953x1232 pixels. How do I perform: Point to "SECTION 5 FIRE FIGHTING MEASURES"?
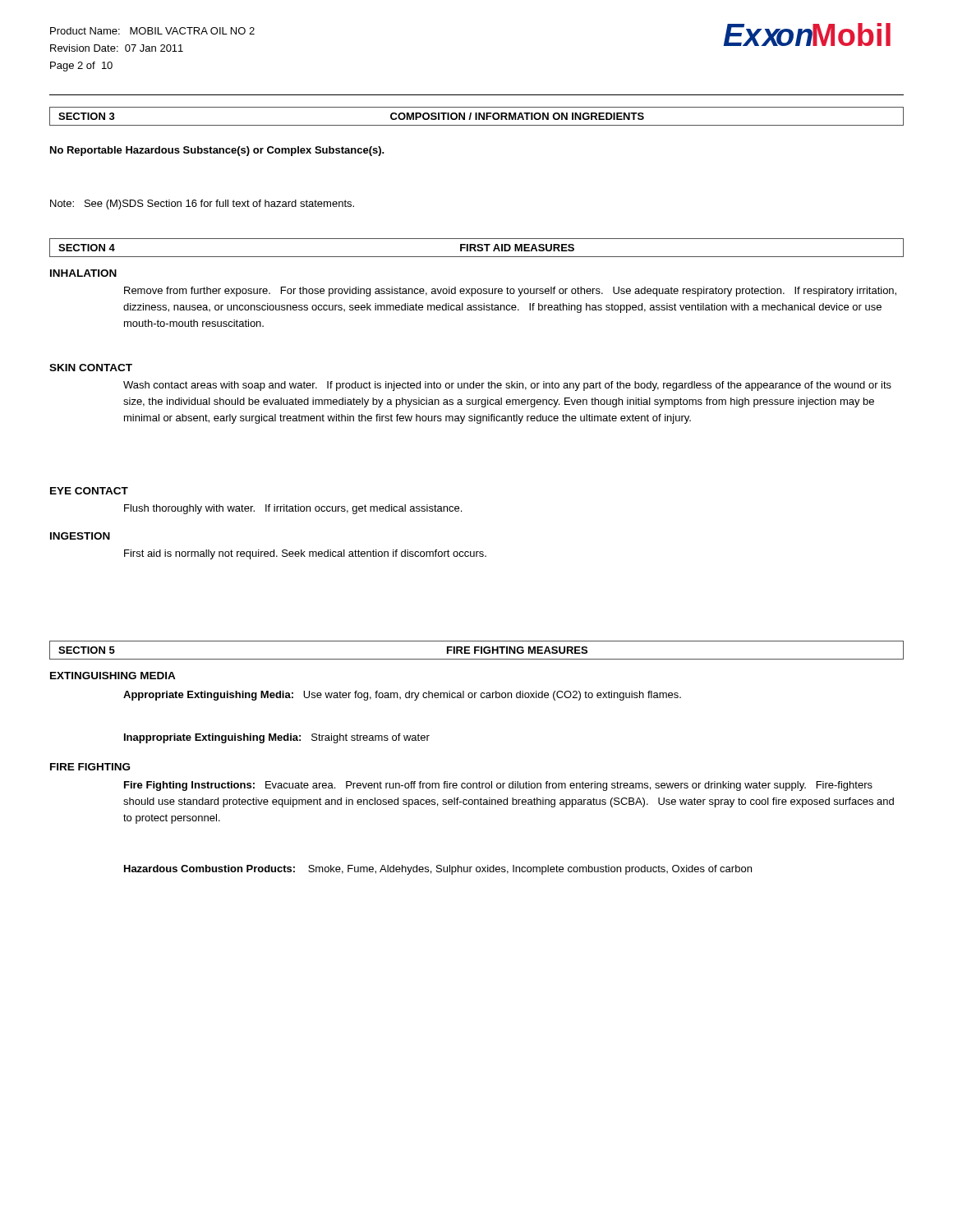(x=476, y=650)
